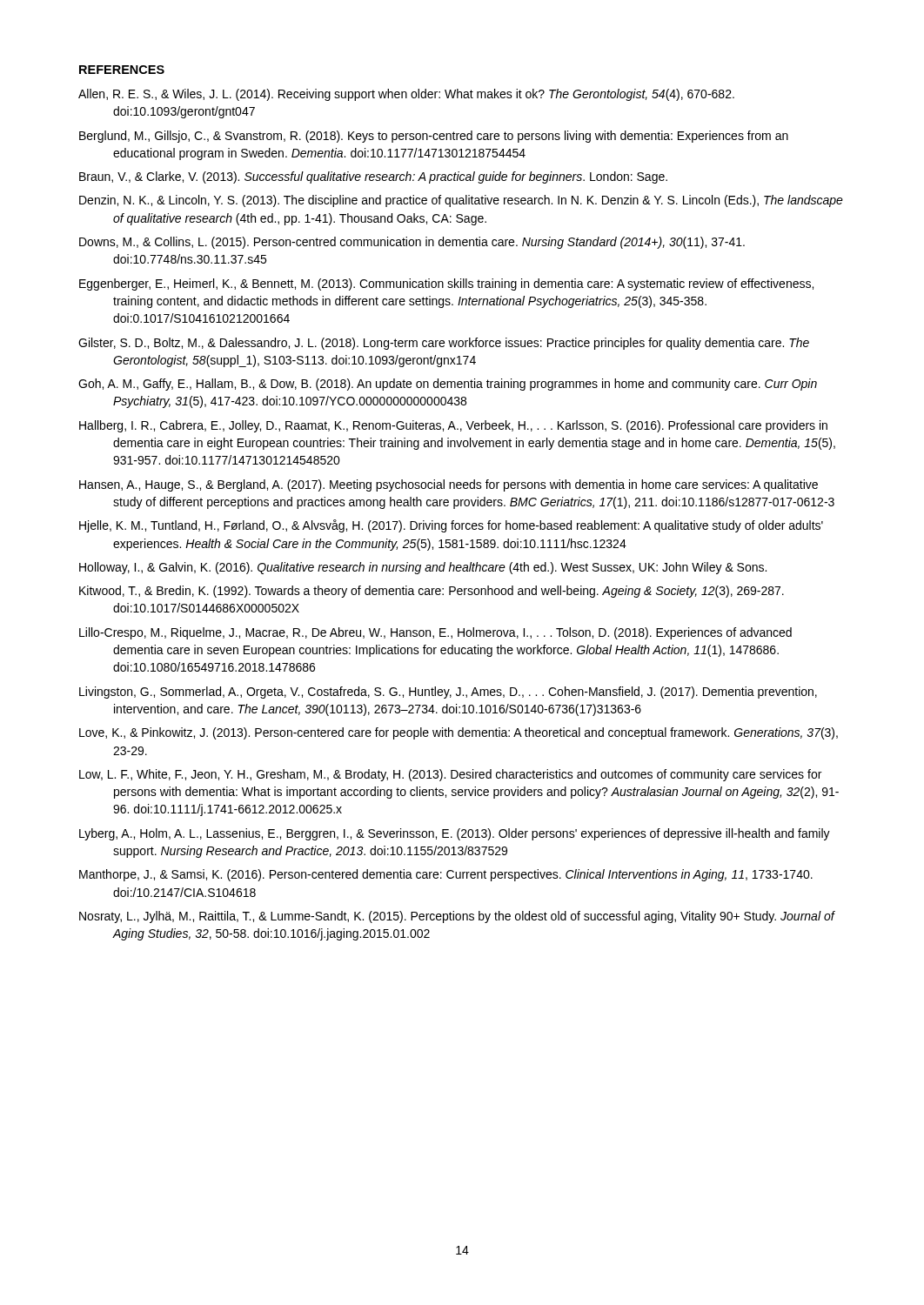The height and width of the screenshot is (1305, 924).
Task: Navigate to the block starting "Kitwood, T., & Bredin, K. (1992)."
Action: point(431,600)
